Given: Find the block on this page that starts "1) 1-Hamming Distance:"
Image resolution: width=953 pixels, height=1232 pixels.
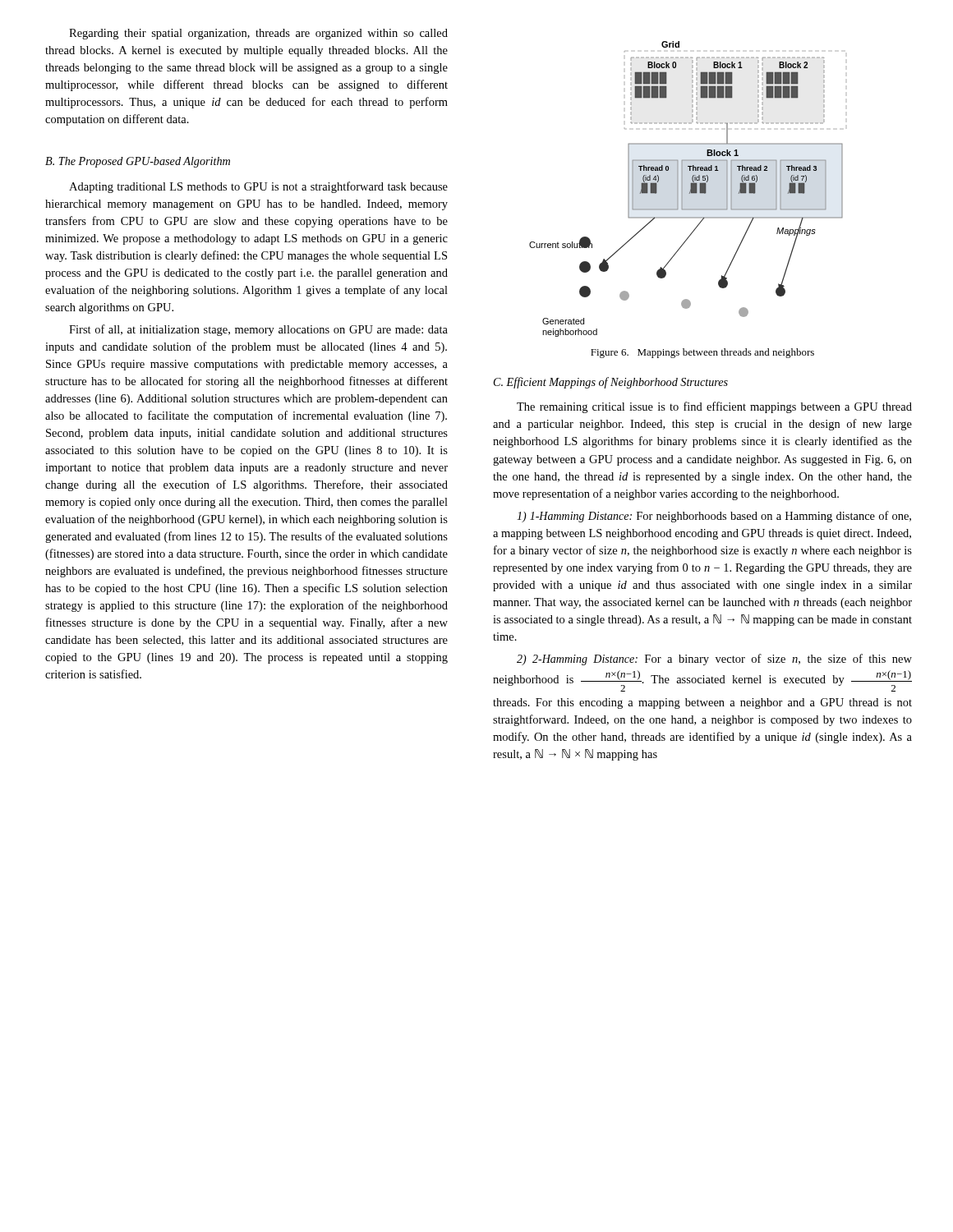Looking at the screenshot, I should pos(702,576).
